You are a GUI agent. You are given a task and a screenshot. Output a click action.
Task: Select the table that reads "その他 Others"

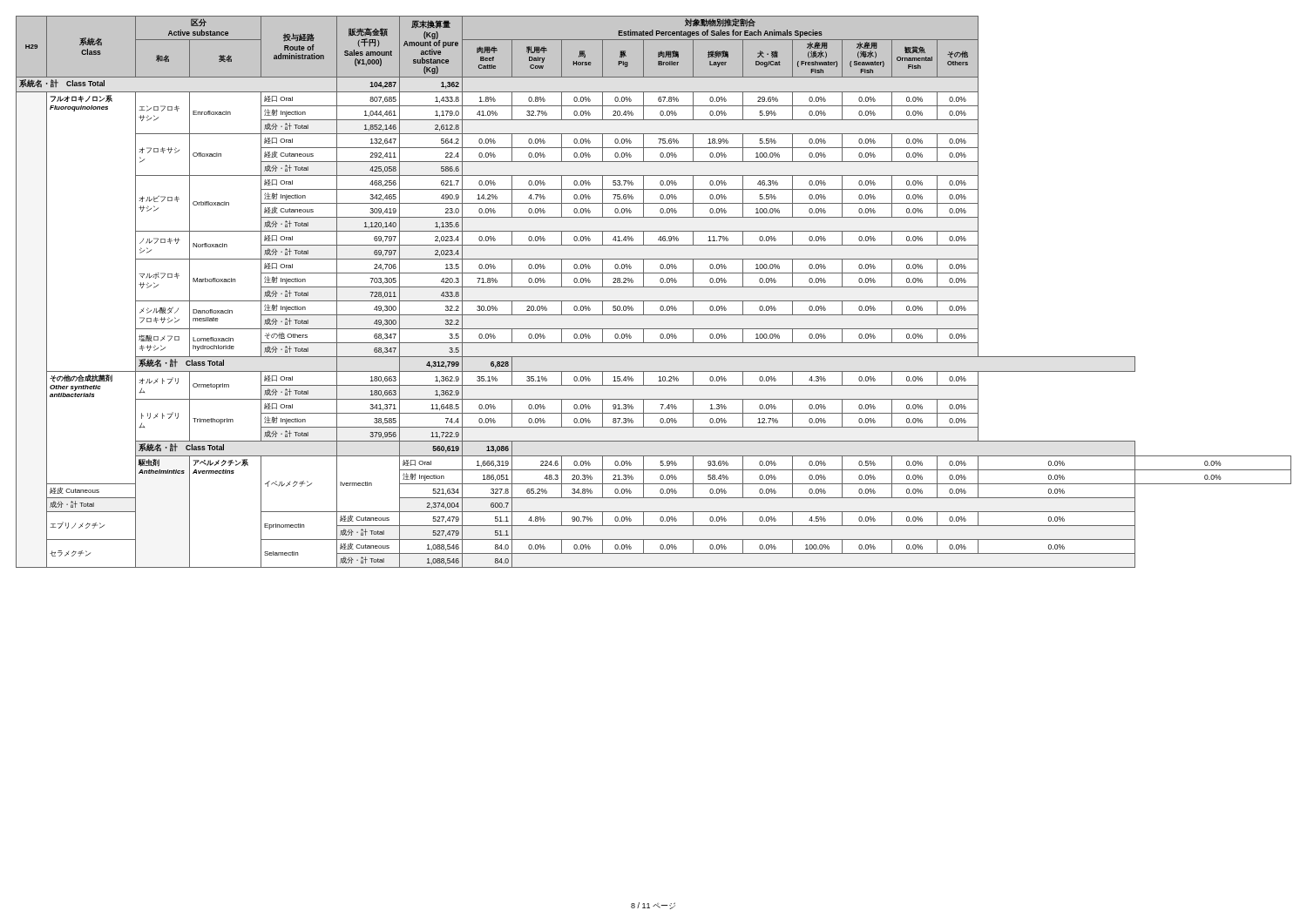[x=654, y=292]
